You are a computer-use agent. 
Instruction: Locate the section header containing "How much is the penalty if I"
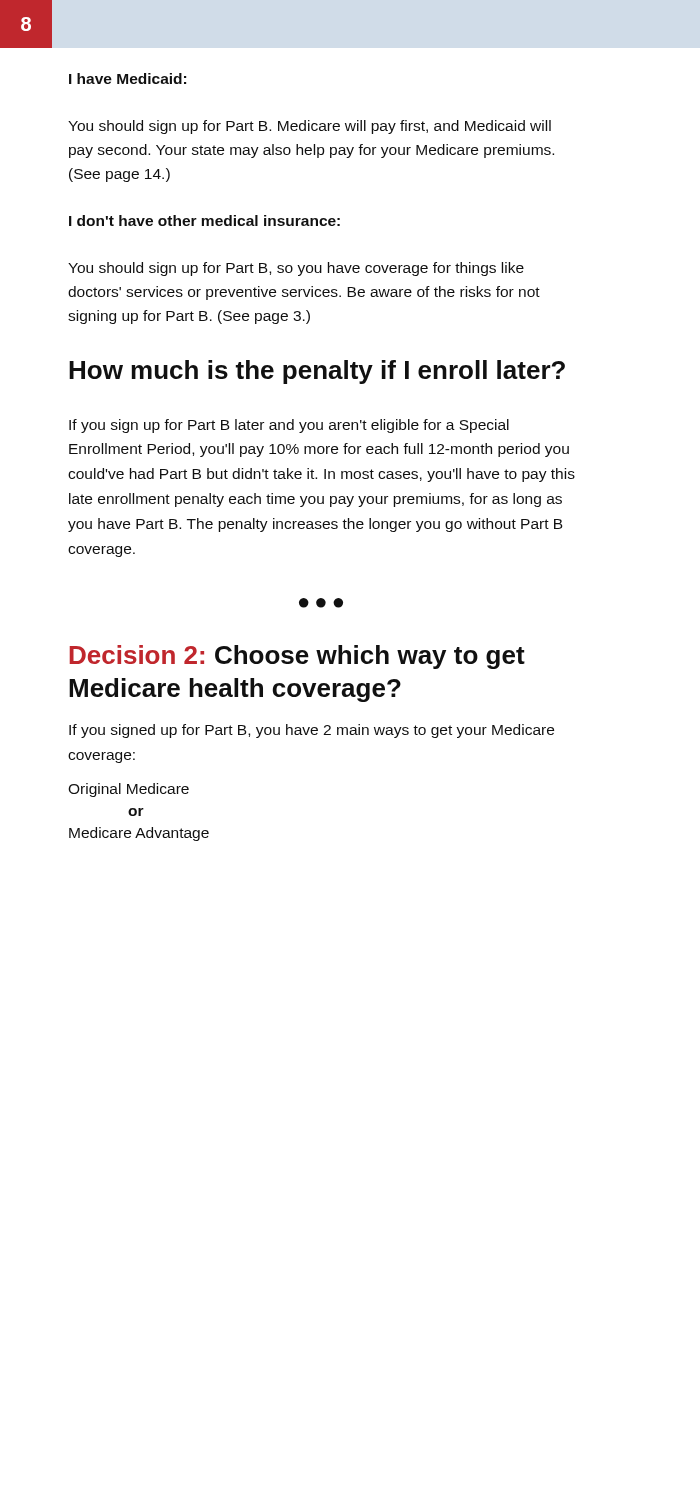pyautogui.click(x=323, y=370)
